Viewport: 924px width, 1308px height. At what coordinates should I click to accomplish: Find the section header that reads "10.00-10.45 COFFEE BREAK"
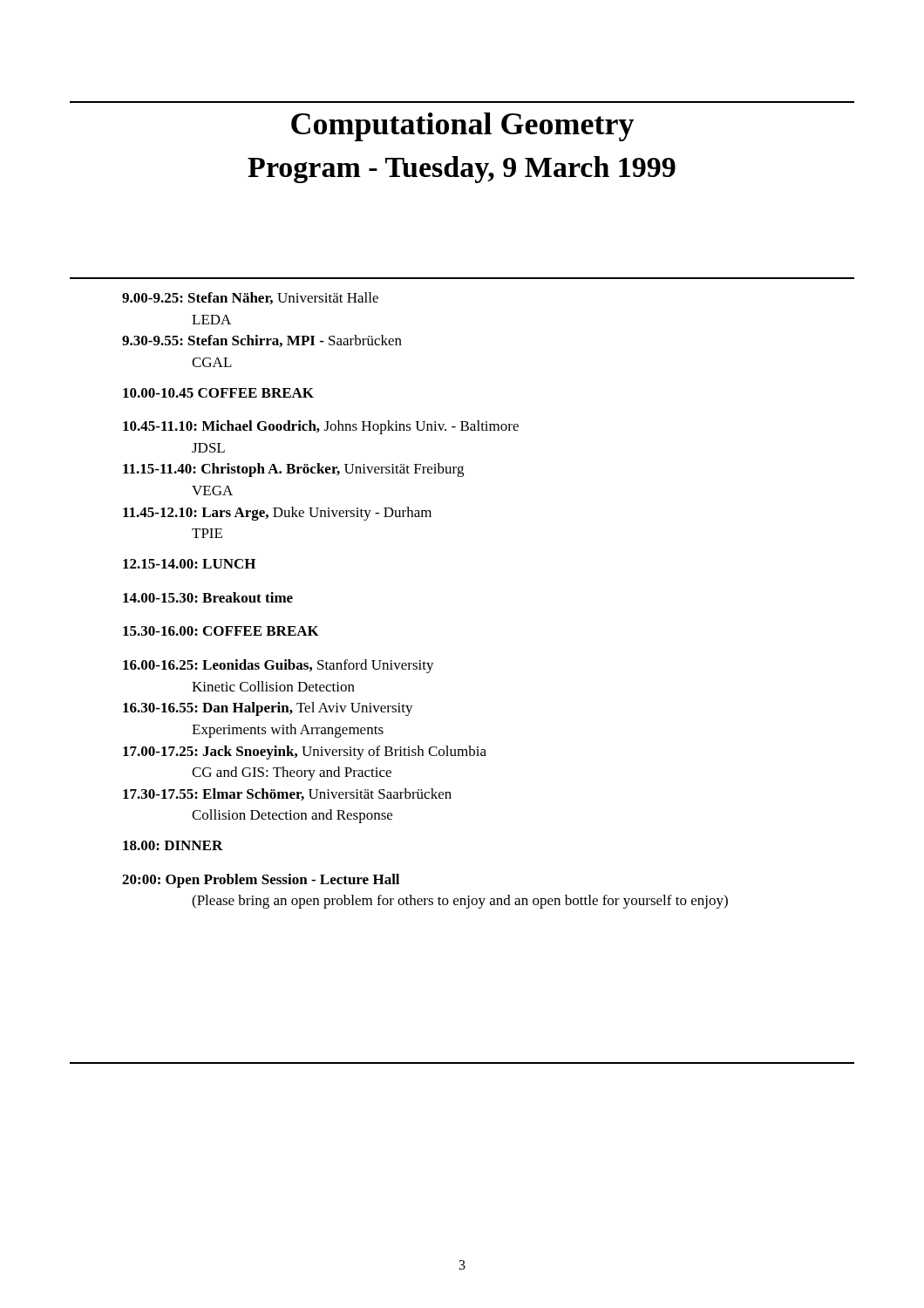[x=218, y=392]
